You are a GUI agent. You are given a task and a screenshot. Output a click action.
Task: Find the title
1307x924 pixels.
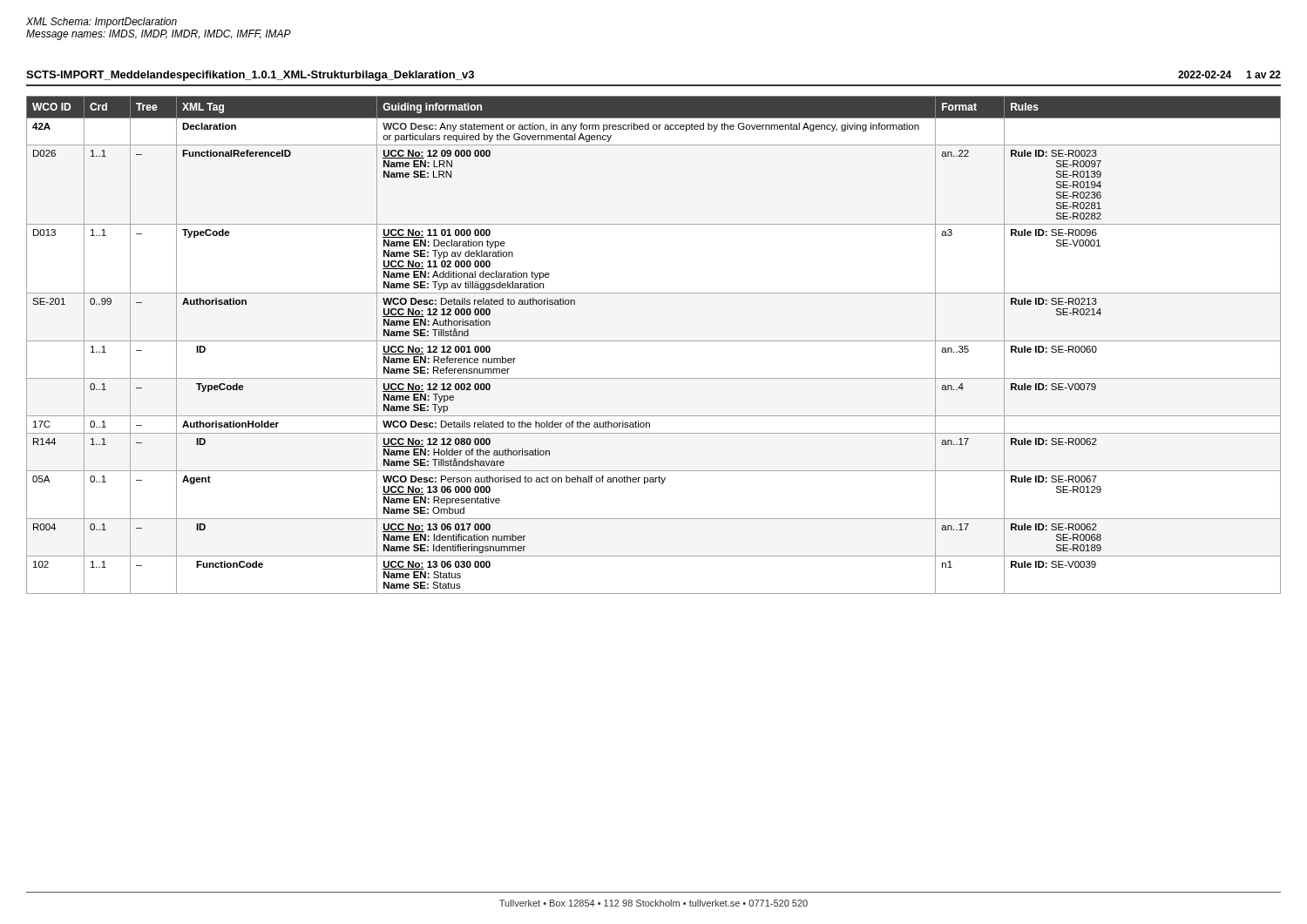(x=654, y=74)
